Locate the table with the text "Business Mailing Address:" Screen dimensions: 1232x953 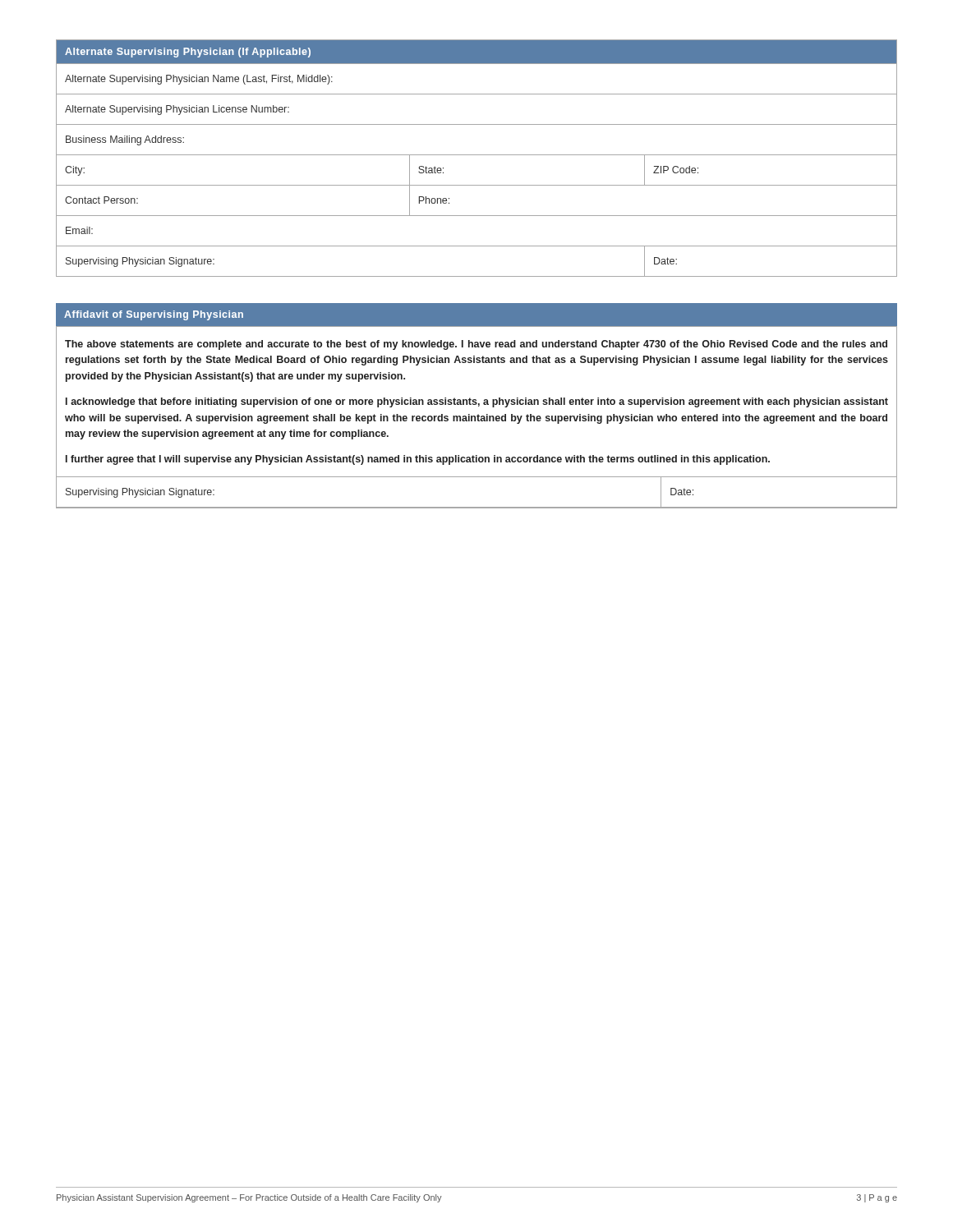click(476, 158)
